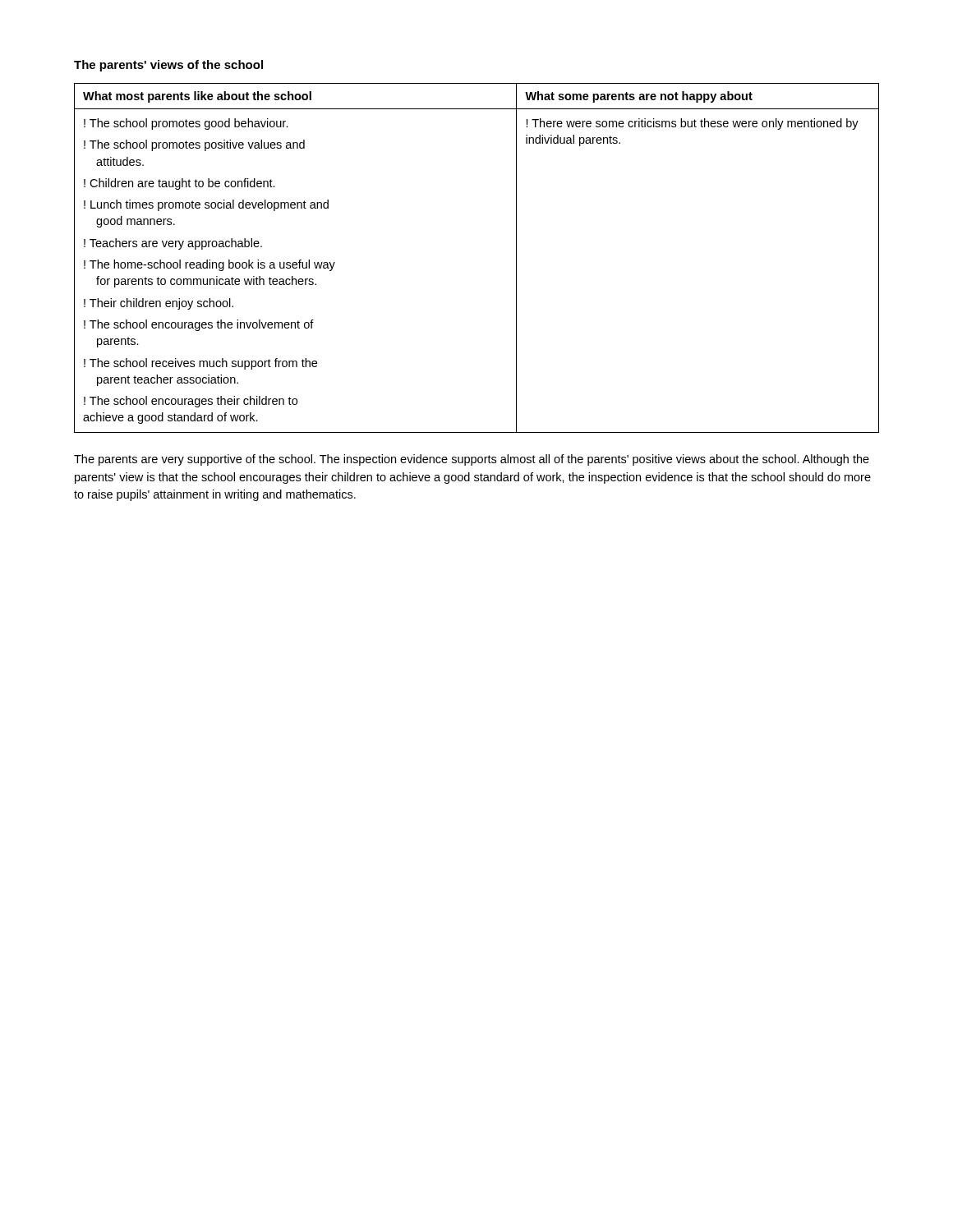953x1232 pixels.
Task: Locate the text block that reads "The parents are very supportive of the school."
Action: [x=472, y=477]
